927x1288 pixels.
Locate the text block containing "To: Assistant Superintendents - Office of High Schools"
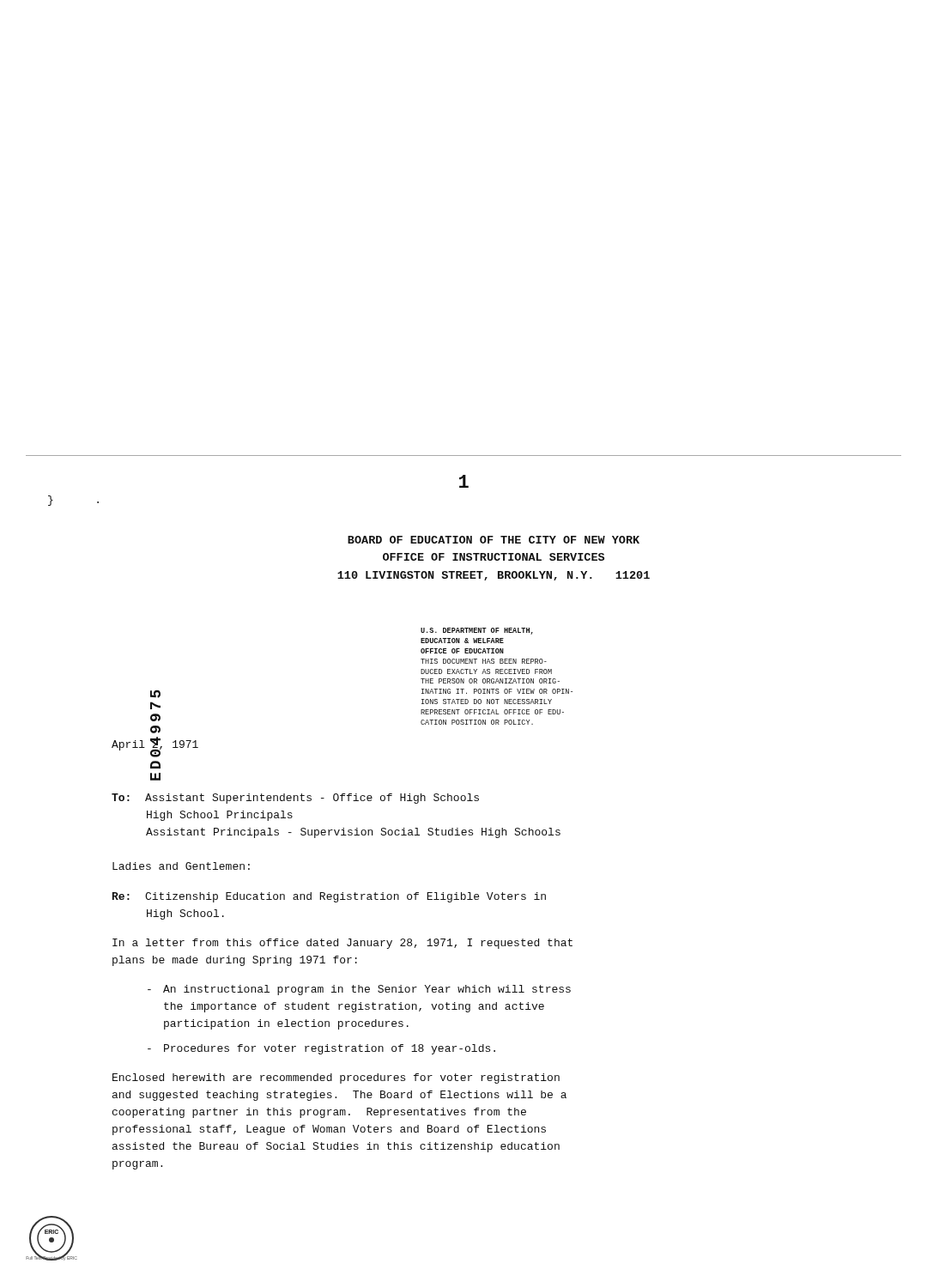tap(295, 799)
